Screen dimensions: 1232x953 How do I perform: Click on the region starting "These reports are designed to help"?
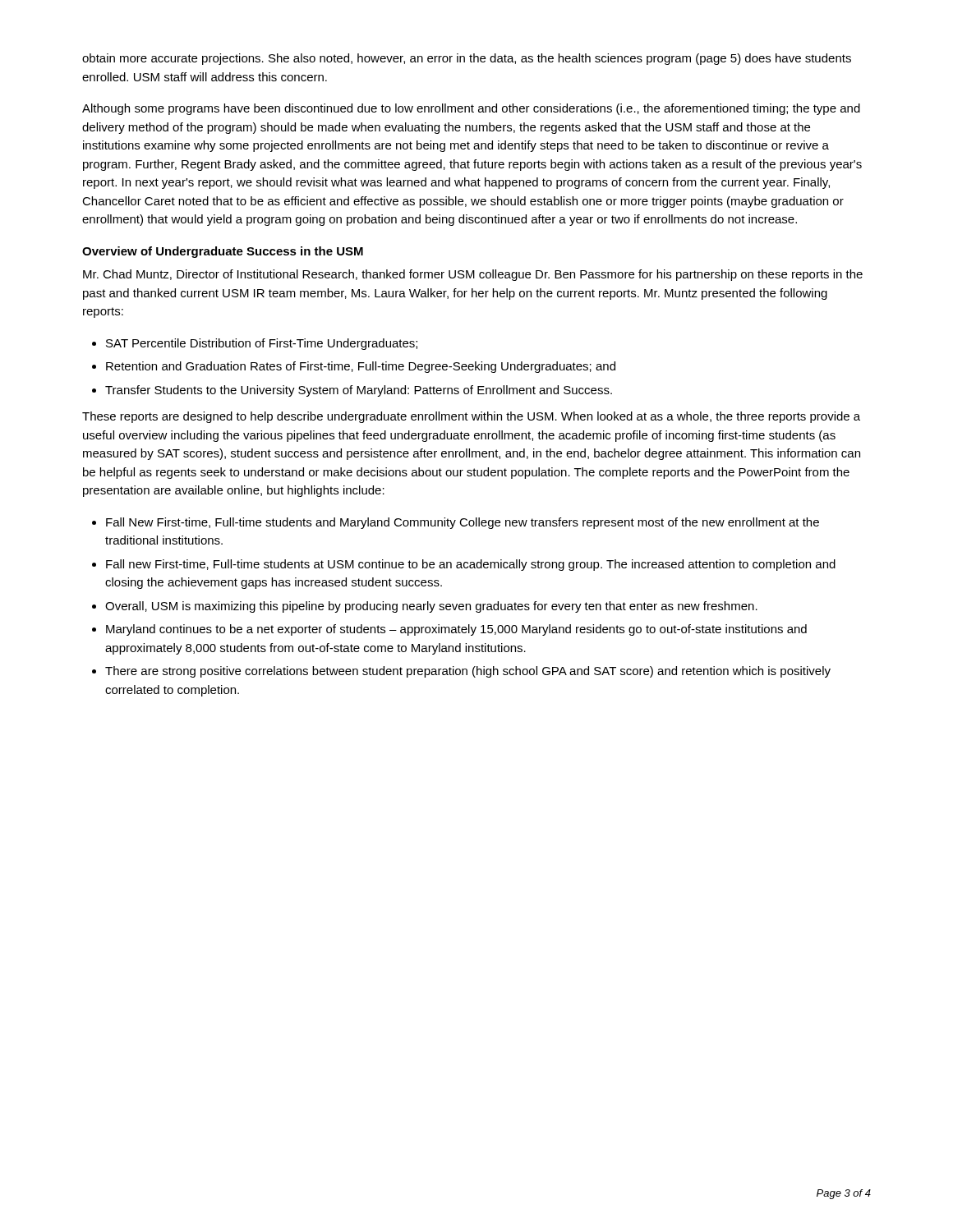pyautogui.click(x=472, y=453)
